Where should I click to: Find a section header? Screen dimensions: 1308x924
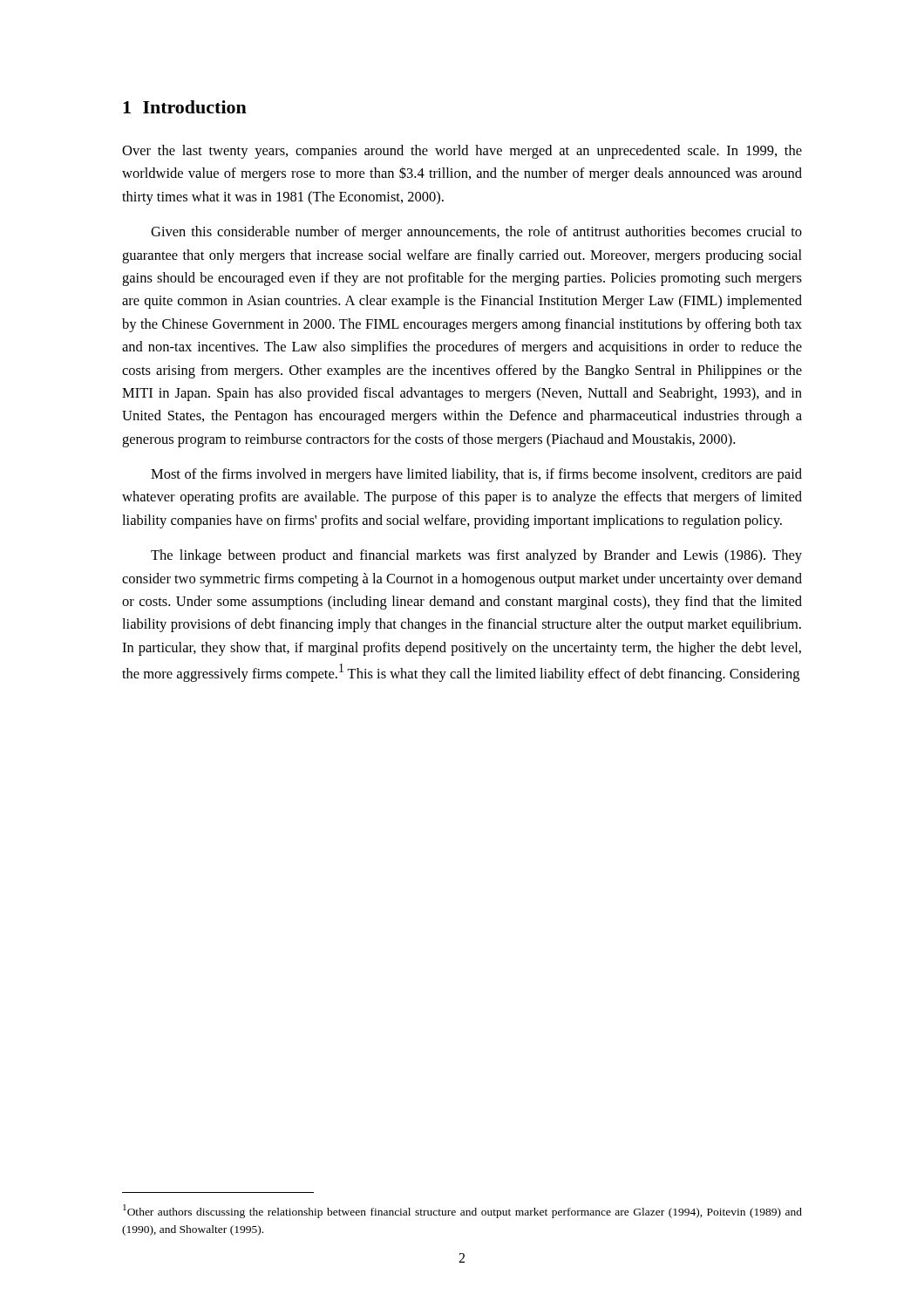184,107
